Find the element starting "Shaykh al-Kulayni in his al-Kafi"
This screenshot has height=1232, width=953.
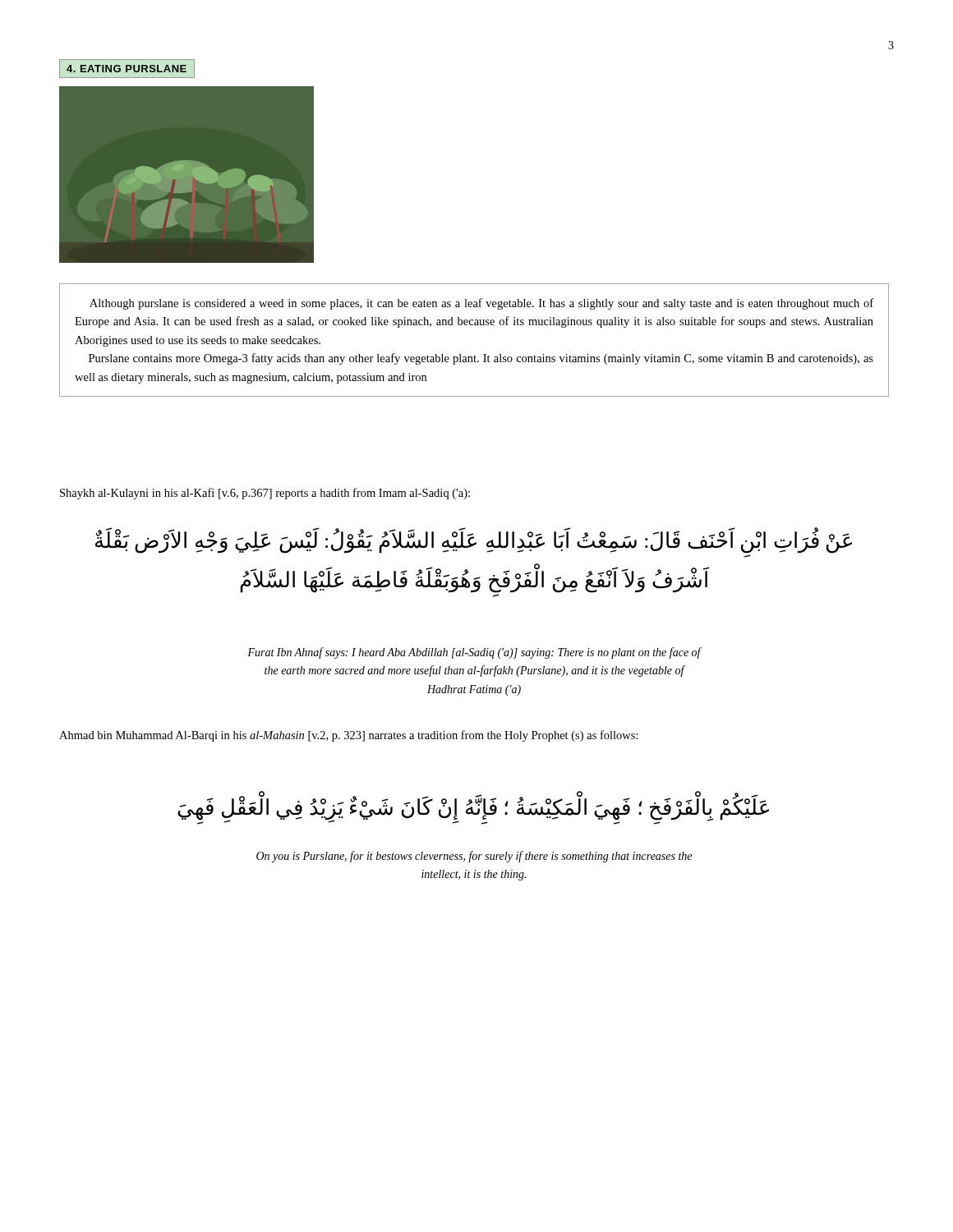265,493
